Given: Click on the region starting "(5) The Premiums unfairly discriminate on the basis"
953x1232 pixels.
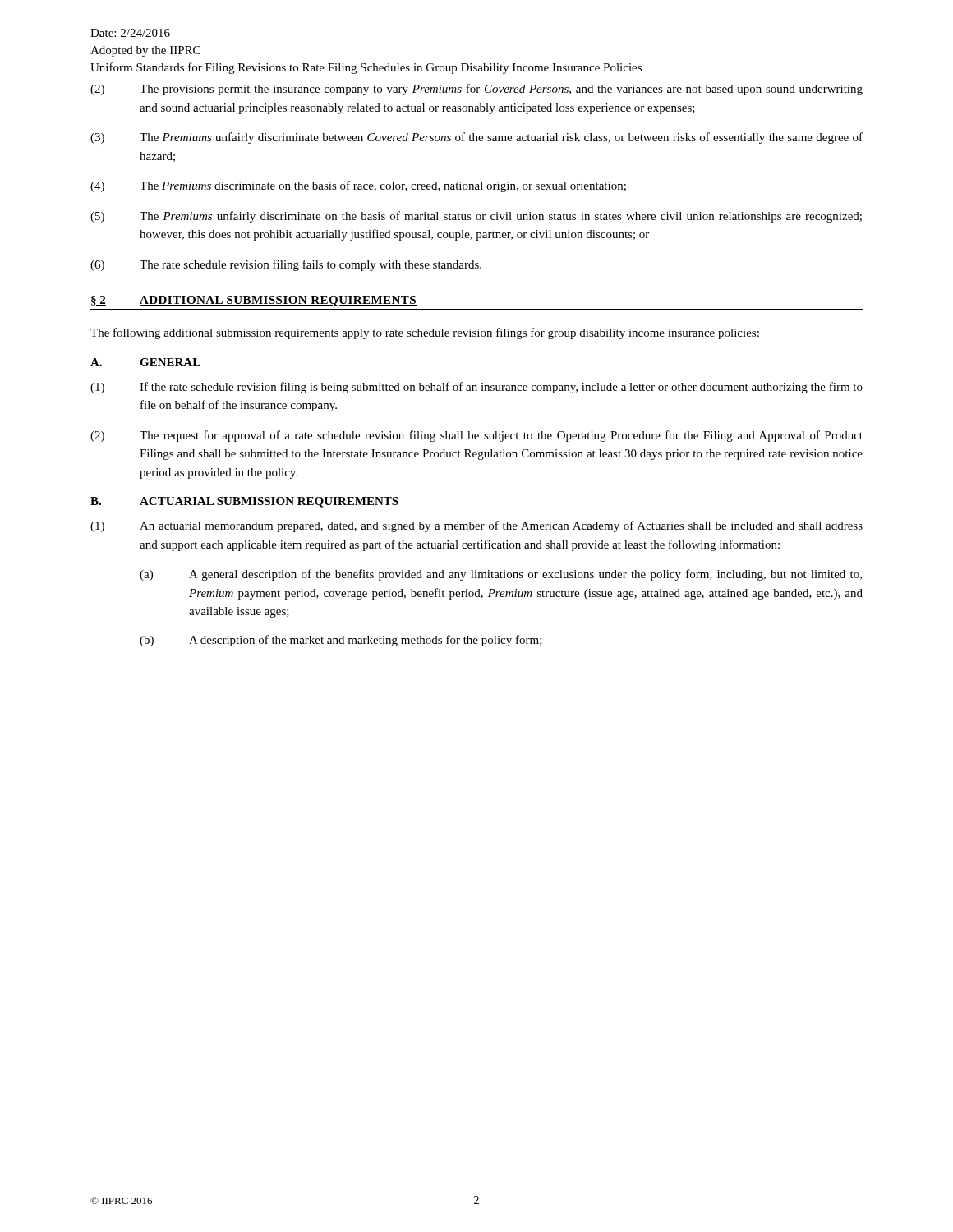Looking at the screenshot, I should point(476,225).
